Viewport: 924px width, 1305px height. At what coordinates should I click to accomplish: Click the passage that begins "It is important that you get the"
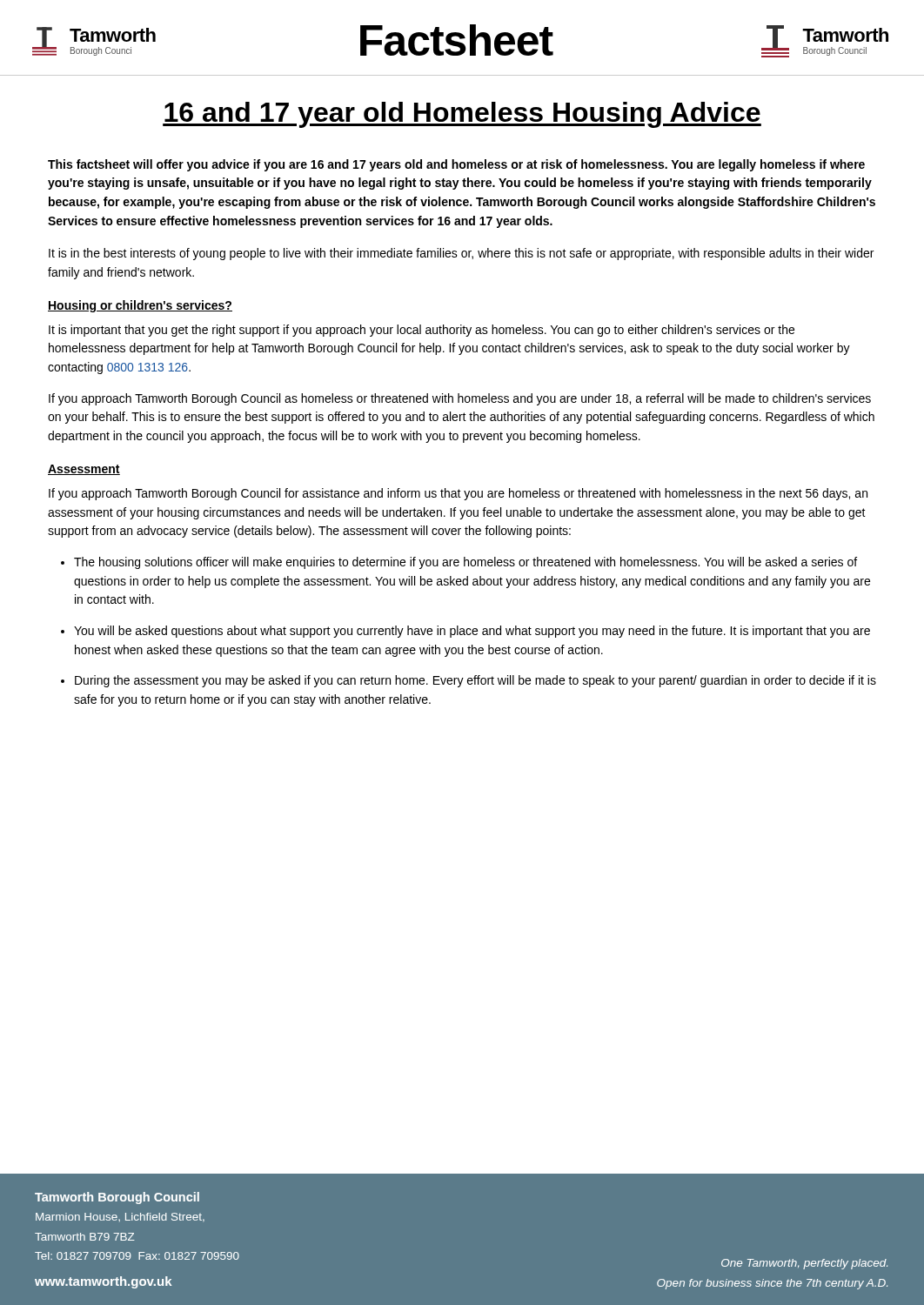click(x=449, y=348)
